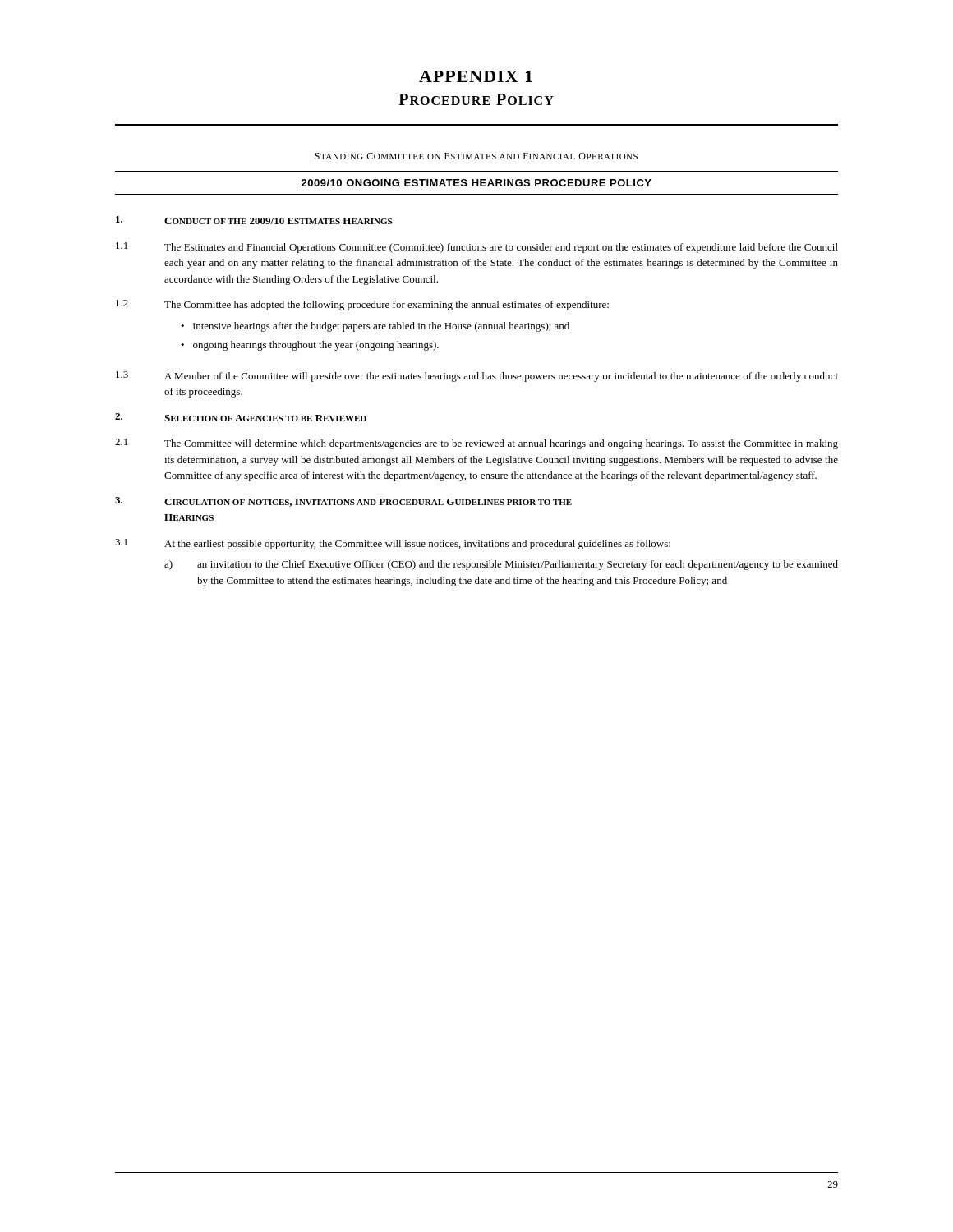Image resolution: width=953 pixels, height=1232 pixels.
Task: Click on the element starting "an invitation to the"
Action: [518, 572]
